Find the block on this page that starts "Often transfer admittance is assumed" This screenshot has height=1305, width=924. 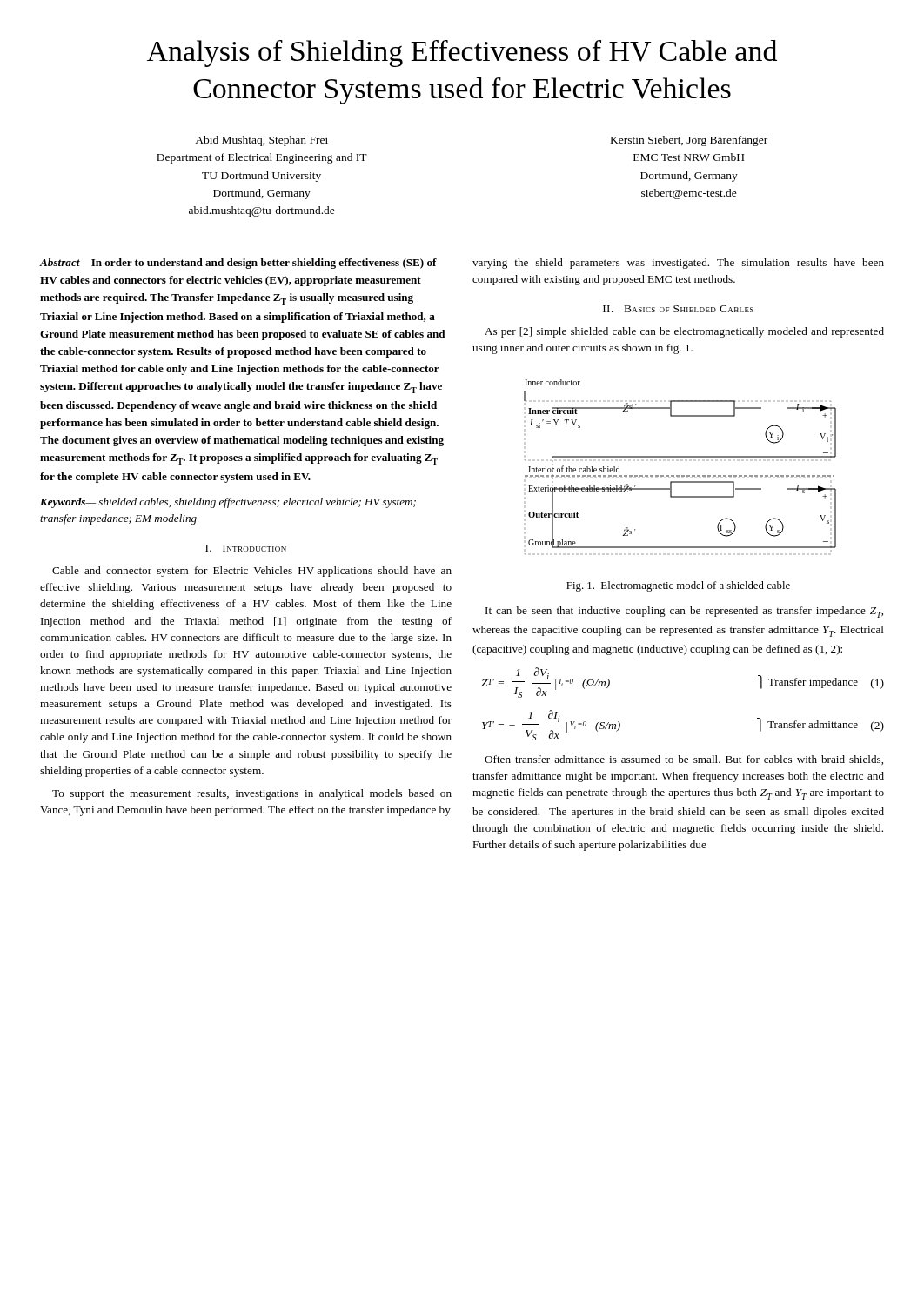click(678, 802)
